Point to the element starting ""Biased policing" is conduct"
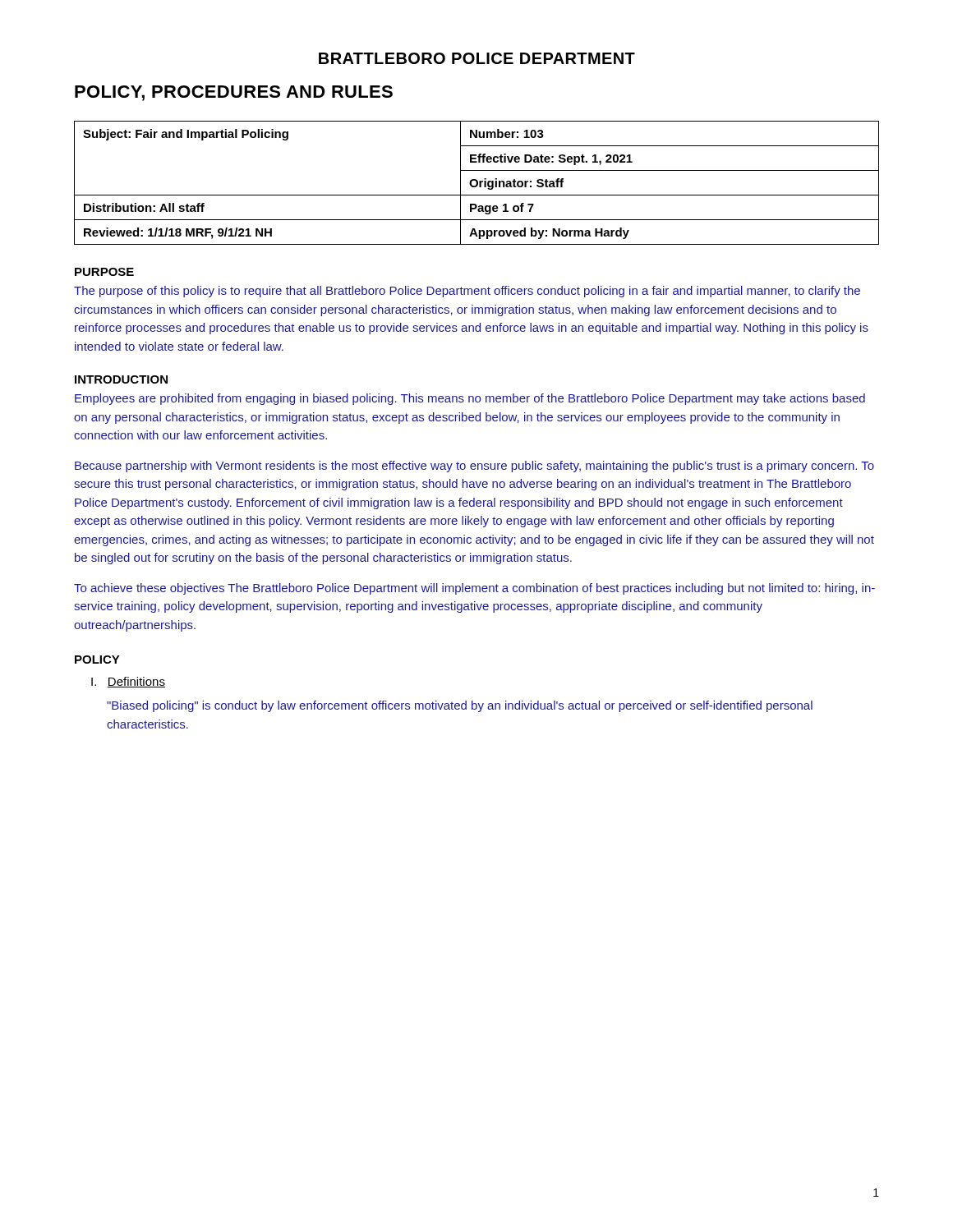 pyautogui.click(x=460, y=714)
